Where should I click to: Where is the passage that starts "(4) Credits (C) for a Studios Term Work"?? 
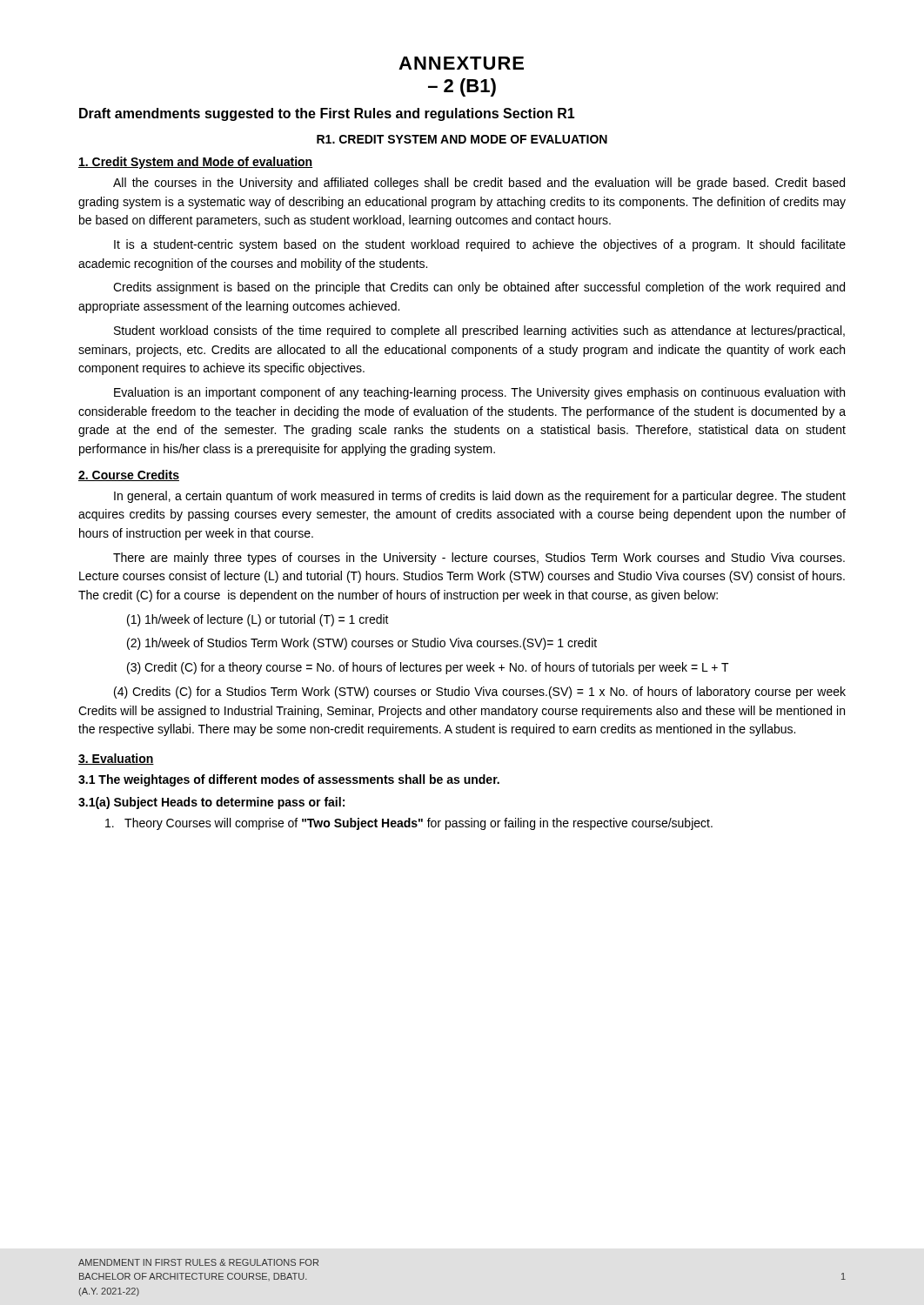coord(462,710)
